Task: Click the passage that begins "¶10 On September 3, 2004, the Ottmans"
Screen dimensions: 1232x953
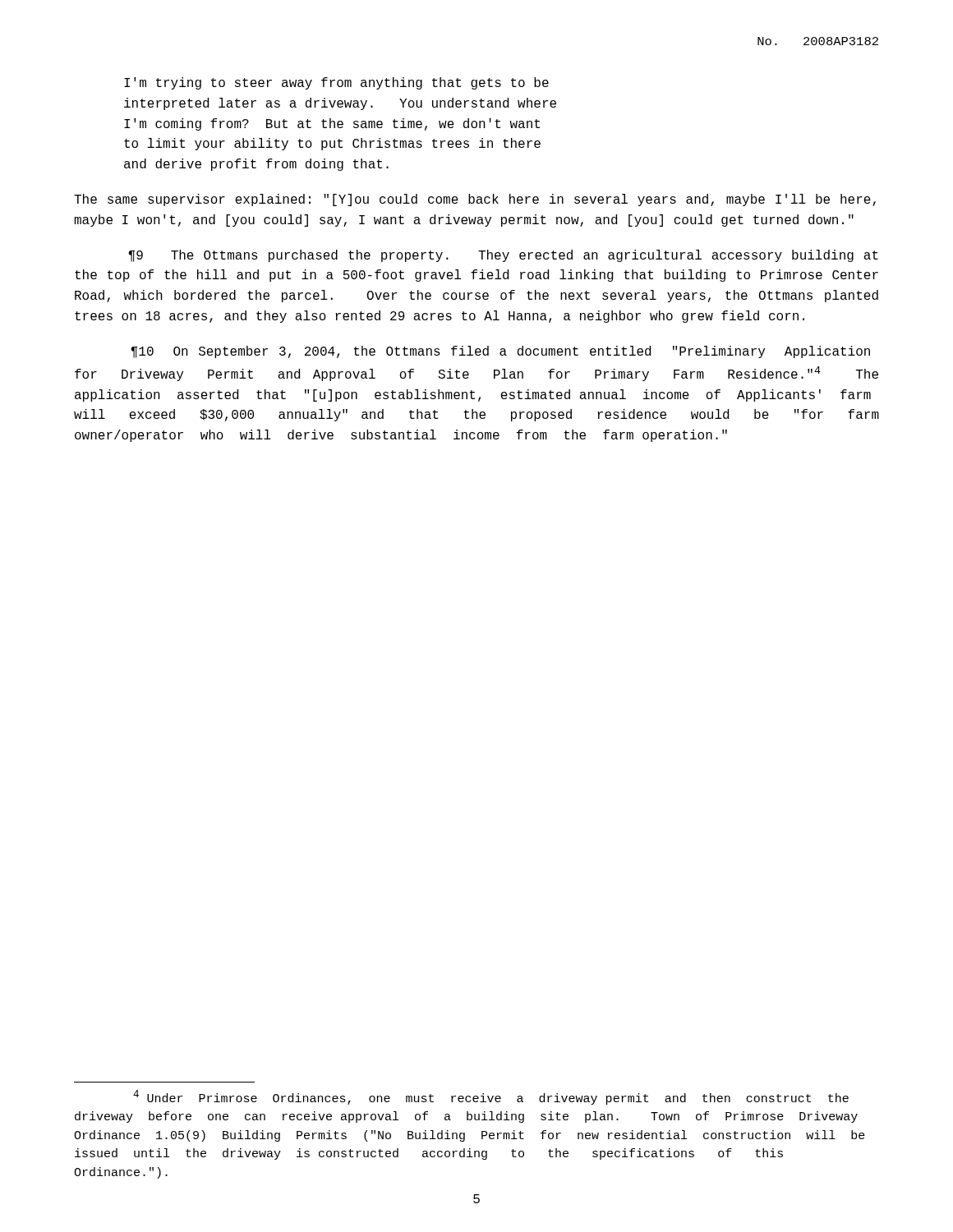Action: click(x=476, y=394)
